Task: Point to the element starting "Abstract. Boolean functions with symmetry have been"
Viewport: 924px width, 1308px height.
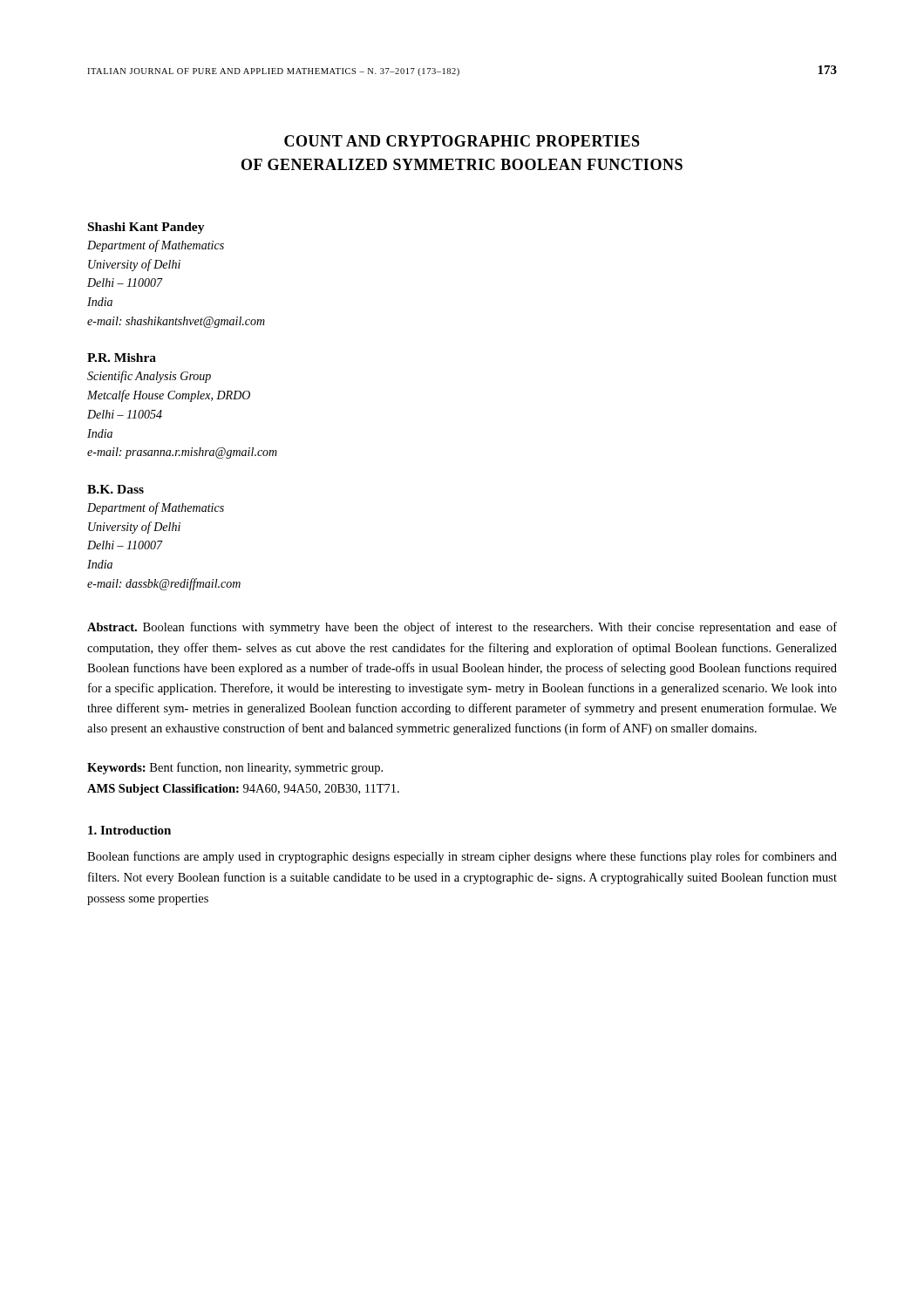Action: tap(462, 678)
